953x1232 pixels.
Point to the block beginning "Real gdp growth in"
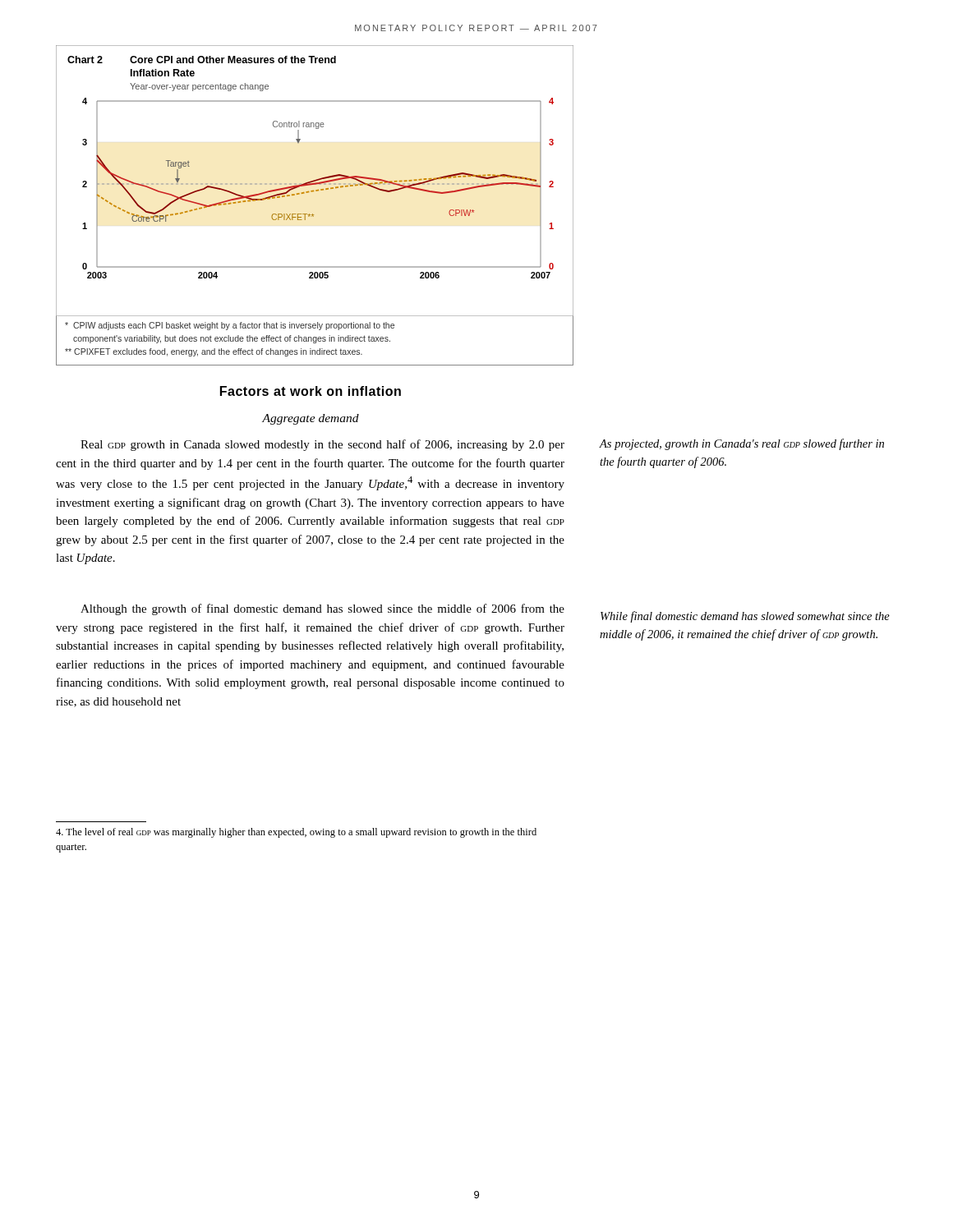pyautogui.click(x=310, y=501)
